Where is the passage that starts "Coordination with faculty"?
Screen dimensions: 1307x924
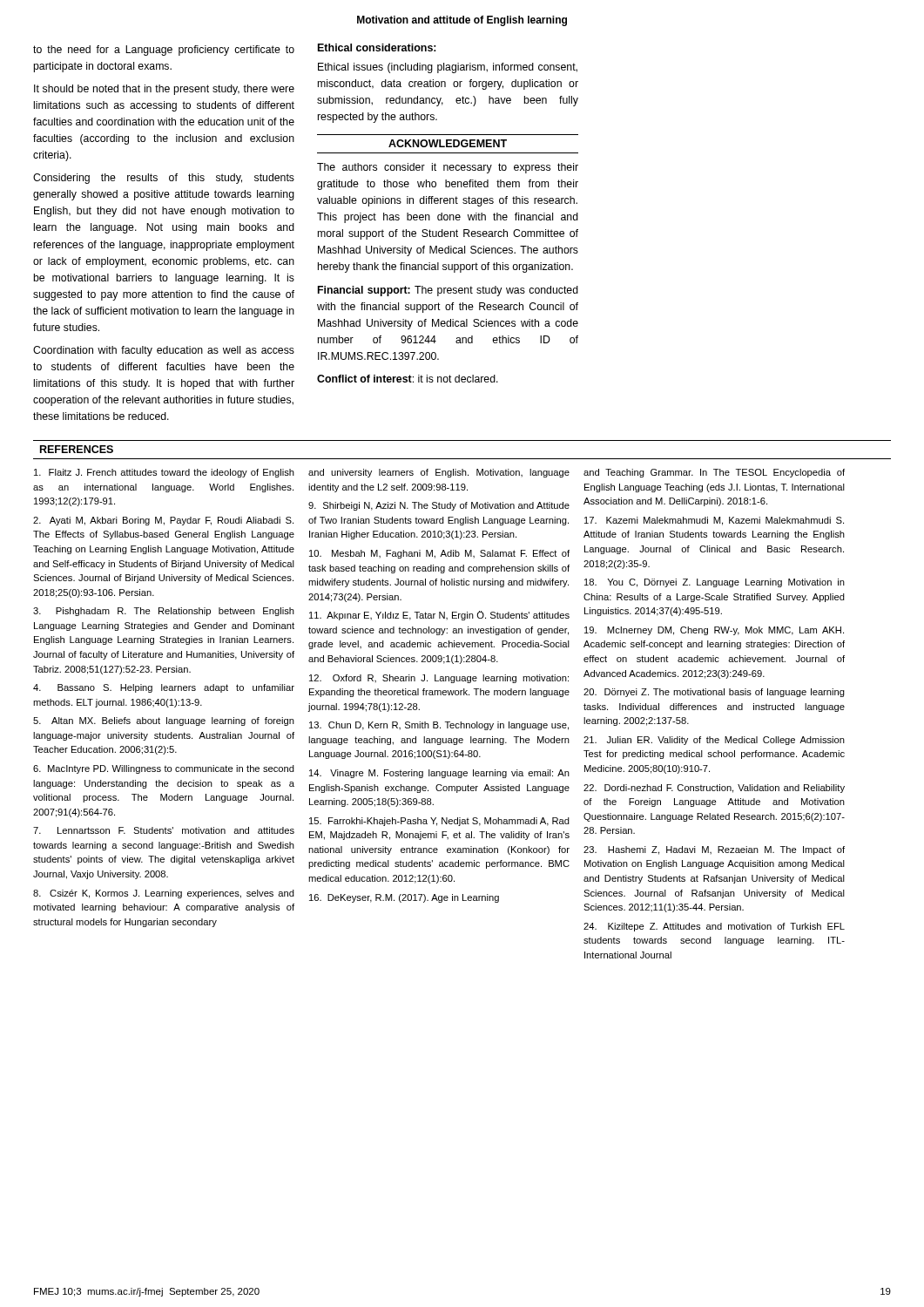[164, 383]
